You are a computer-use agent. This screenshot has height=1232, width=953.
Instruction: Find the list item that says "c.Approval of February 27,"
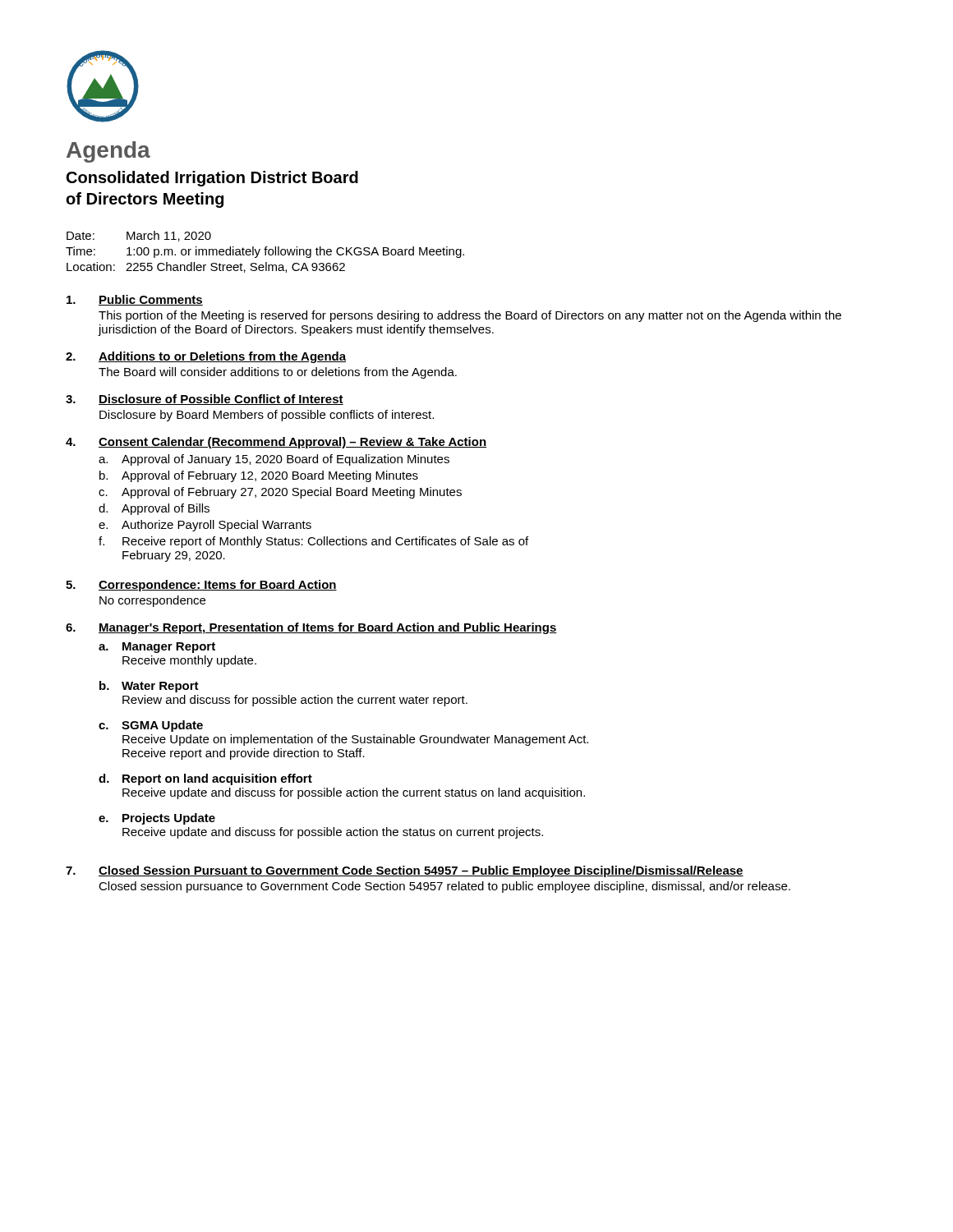point(280,492)
